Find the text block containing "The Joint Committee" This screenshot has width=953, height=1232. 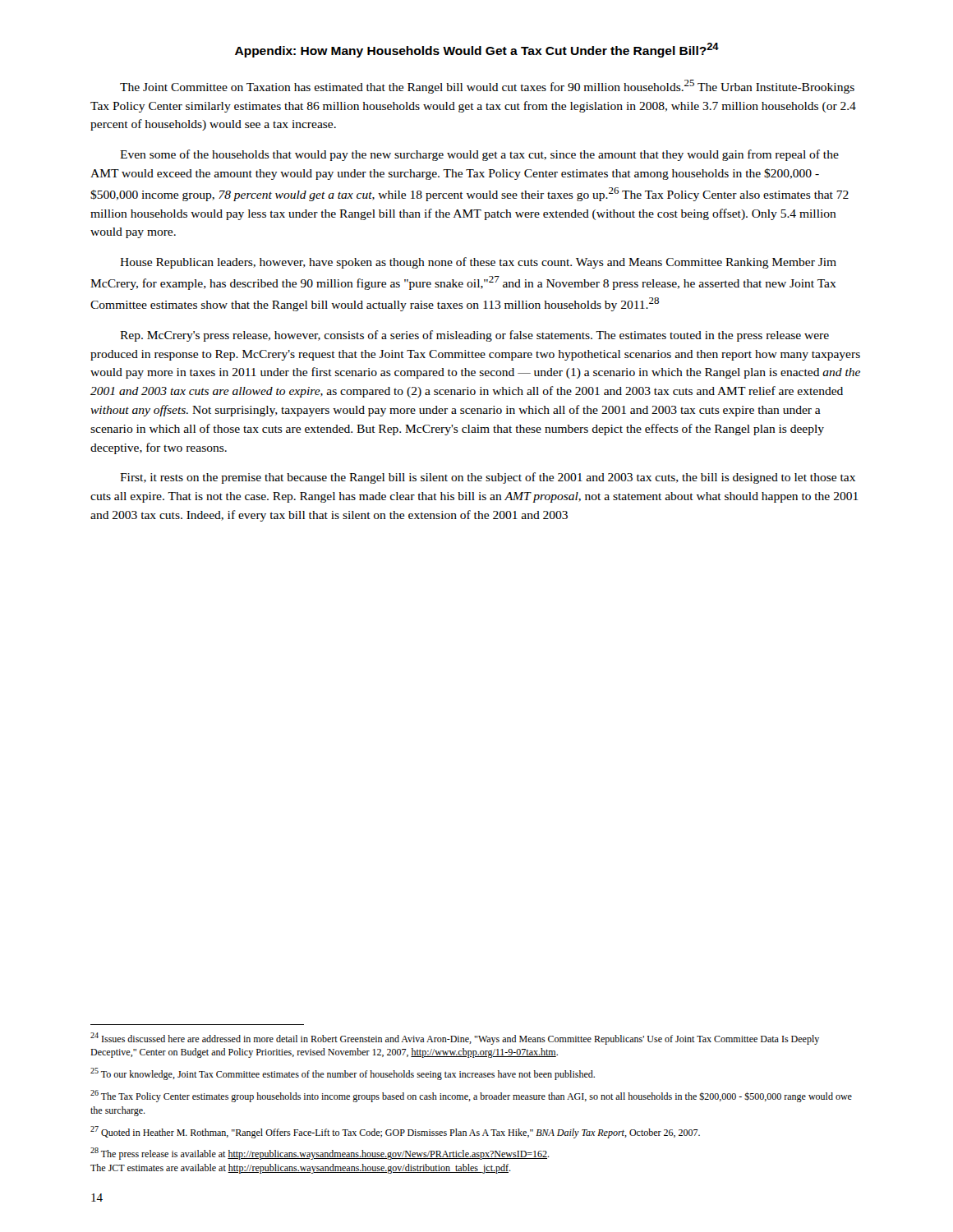point(473,103)
